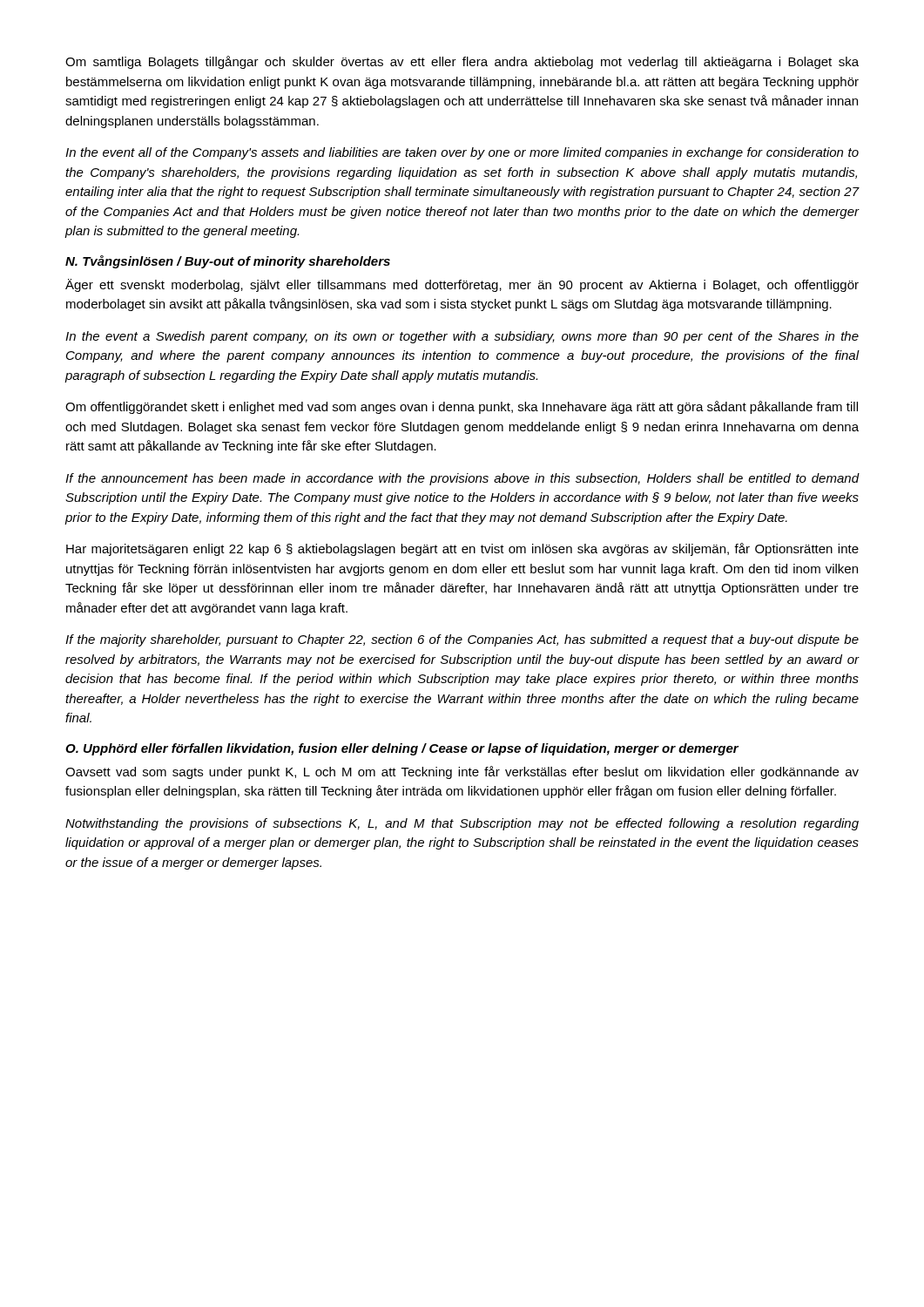Locate the passage starting "Har majoritetsägaren enligt 22"
The height and width of the screenshot is (1307, 924).
462,578
